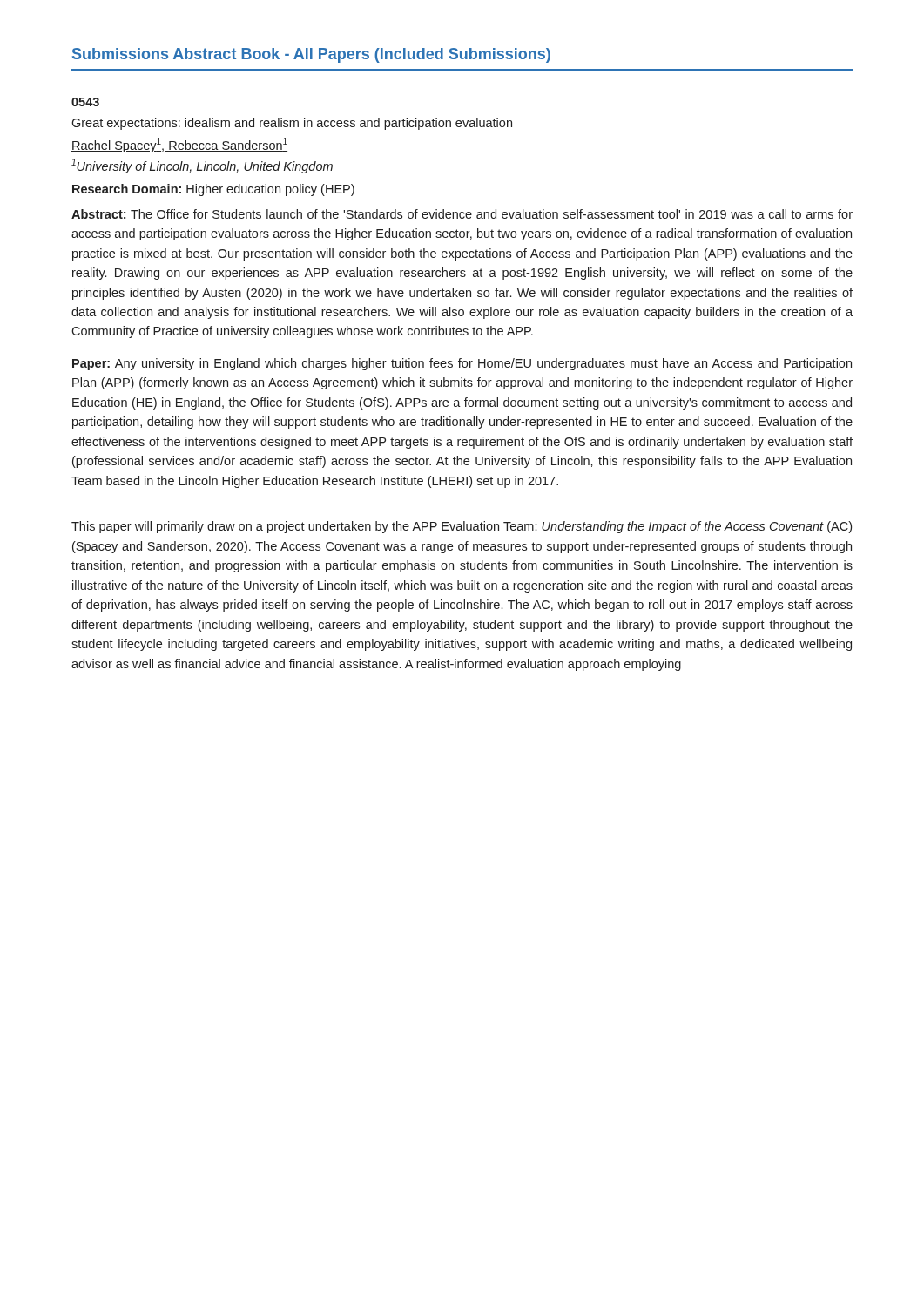Find the text block with the text "This paper will primarily draw on a"
Image resolution: width=924 pixels, height=1307 pixels.
click(x=462, y=595)
